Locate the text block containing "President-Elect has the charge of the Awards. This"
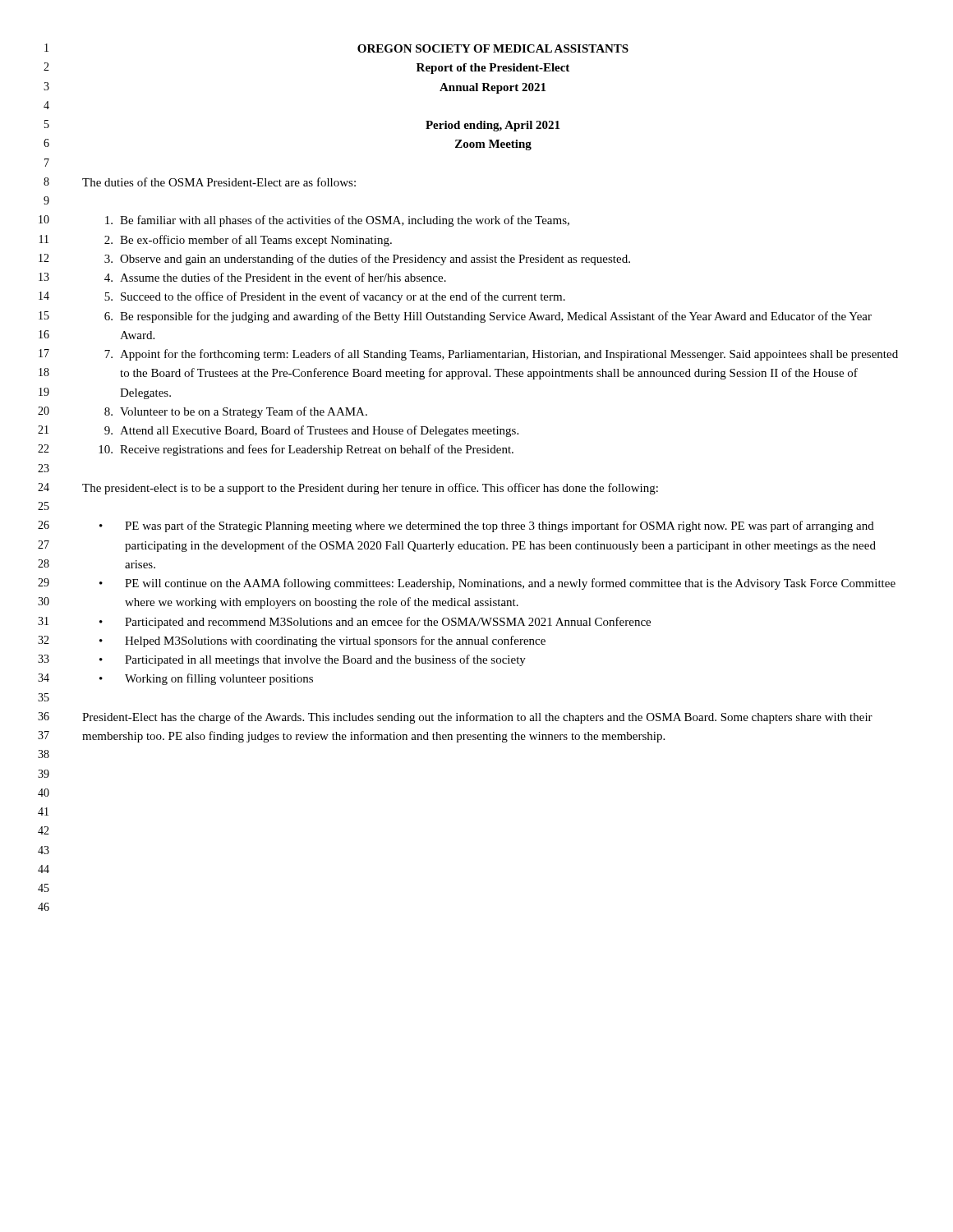 point(477,726)
